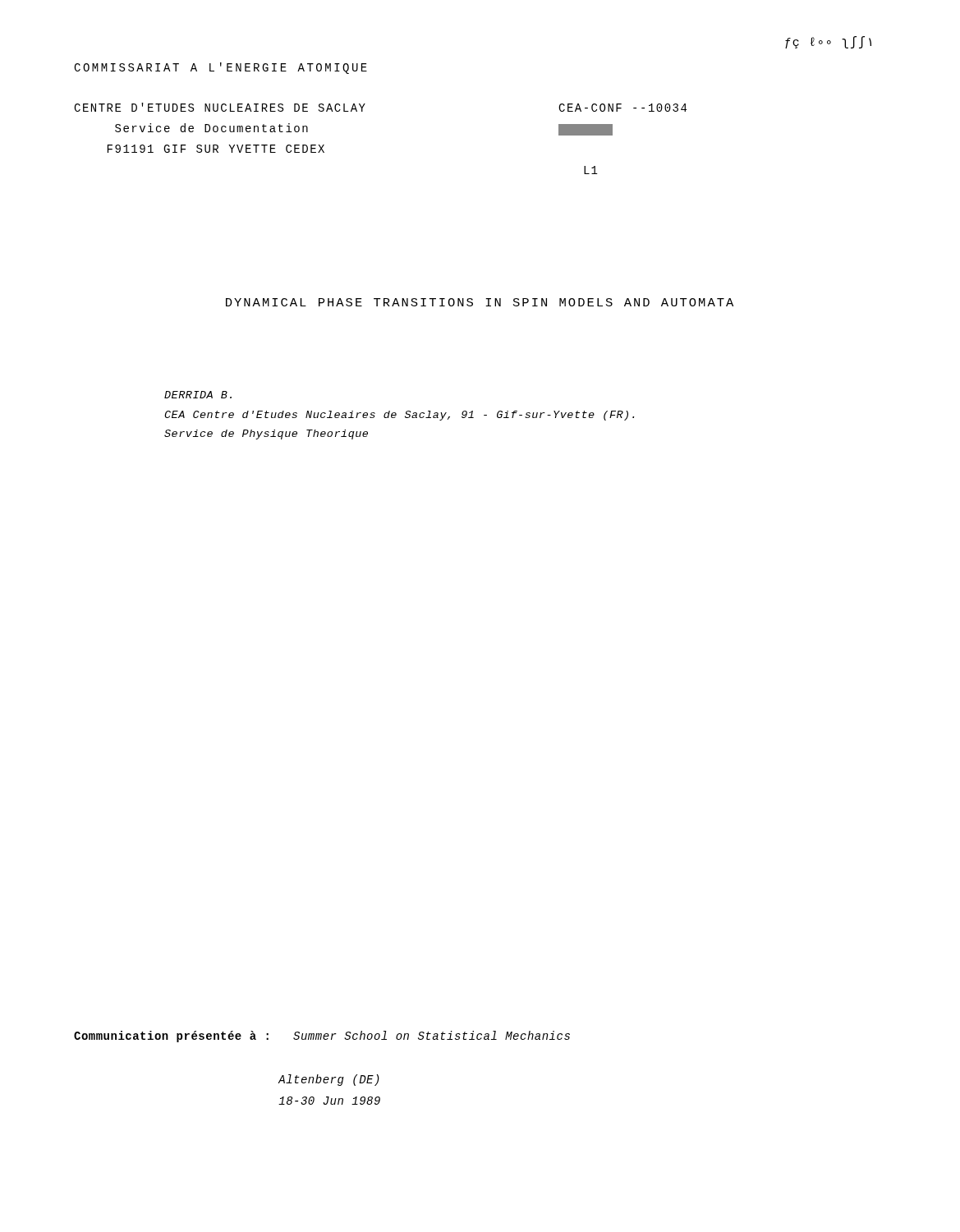Image resolution: width=960 pixels, height=1232 pixels.
Task: Point to the region starting "DERRIDA B. CEA"
Action: 401,415
